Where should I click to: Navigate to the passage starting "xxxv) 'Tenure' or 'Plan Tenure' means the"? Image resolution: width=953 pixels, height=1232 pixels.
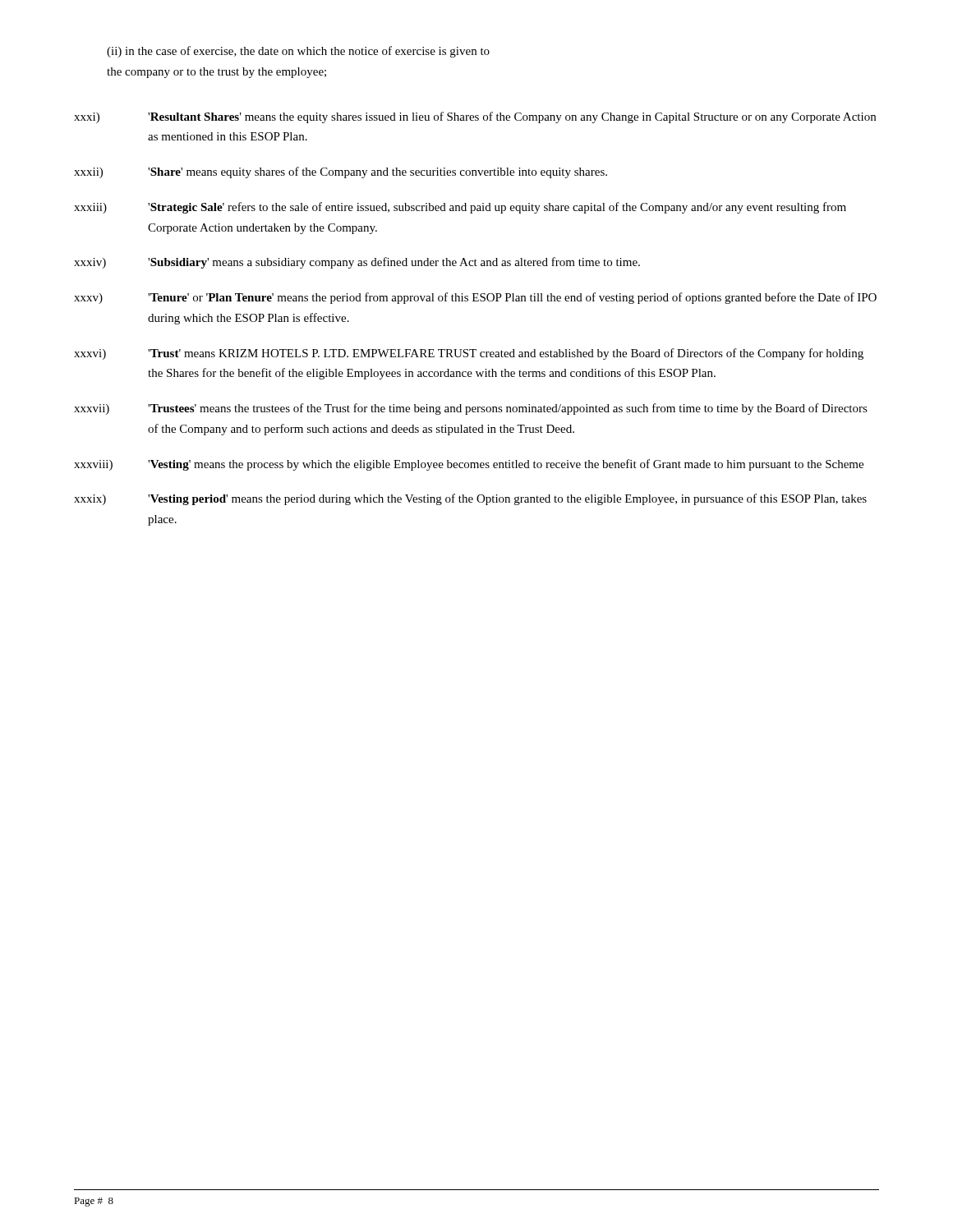point(476,308)
